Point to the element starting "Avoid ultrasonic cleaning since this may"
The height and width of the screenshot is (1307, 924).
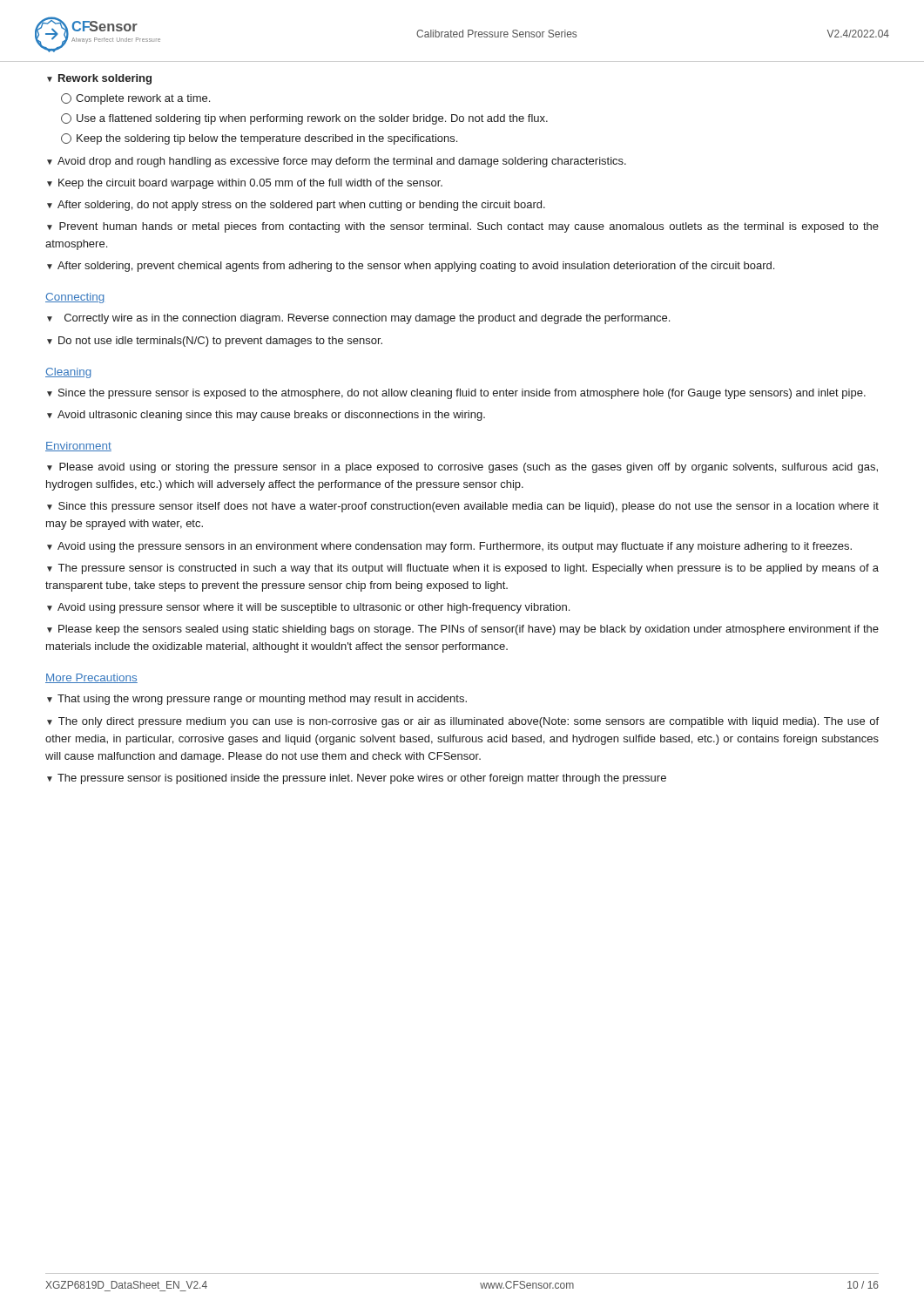[266, 414]
